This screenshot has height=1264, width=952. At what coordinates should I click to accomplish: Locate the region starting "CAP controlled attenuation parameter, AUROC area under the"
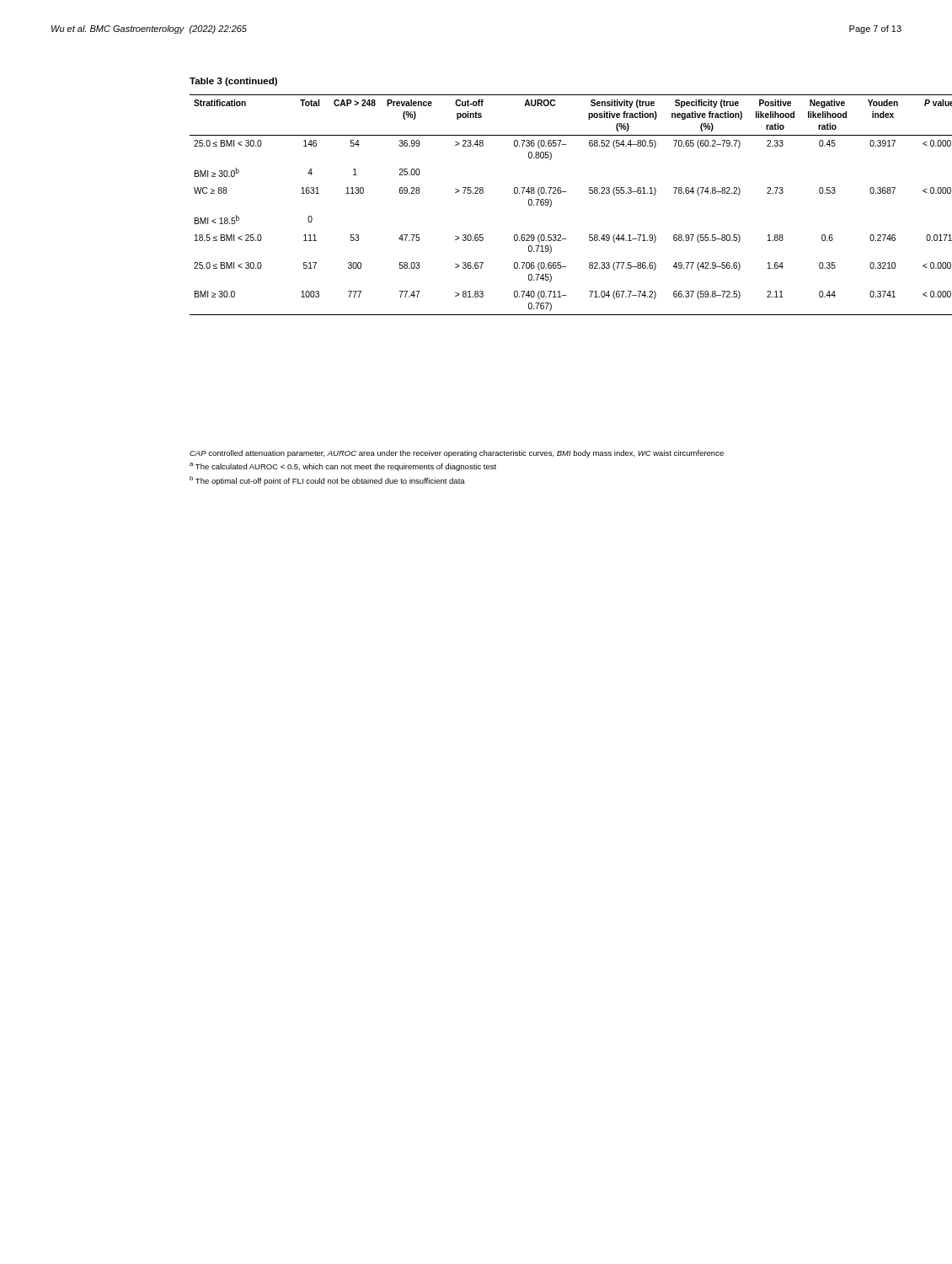coord(457,453)
